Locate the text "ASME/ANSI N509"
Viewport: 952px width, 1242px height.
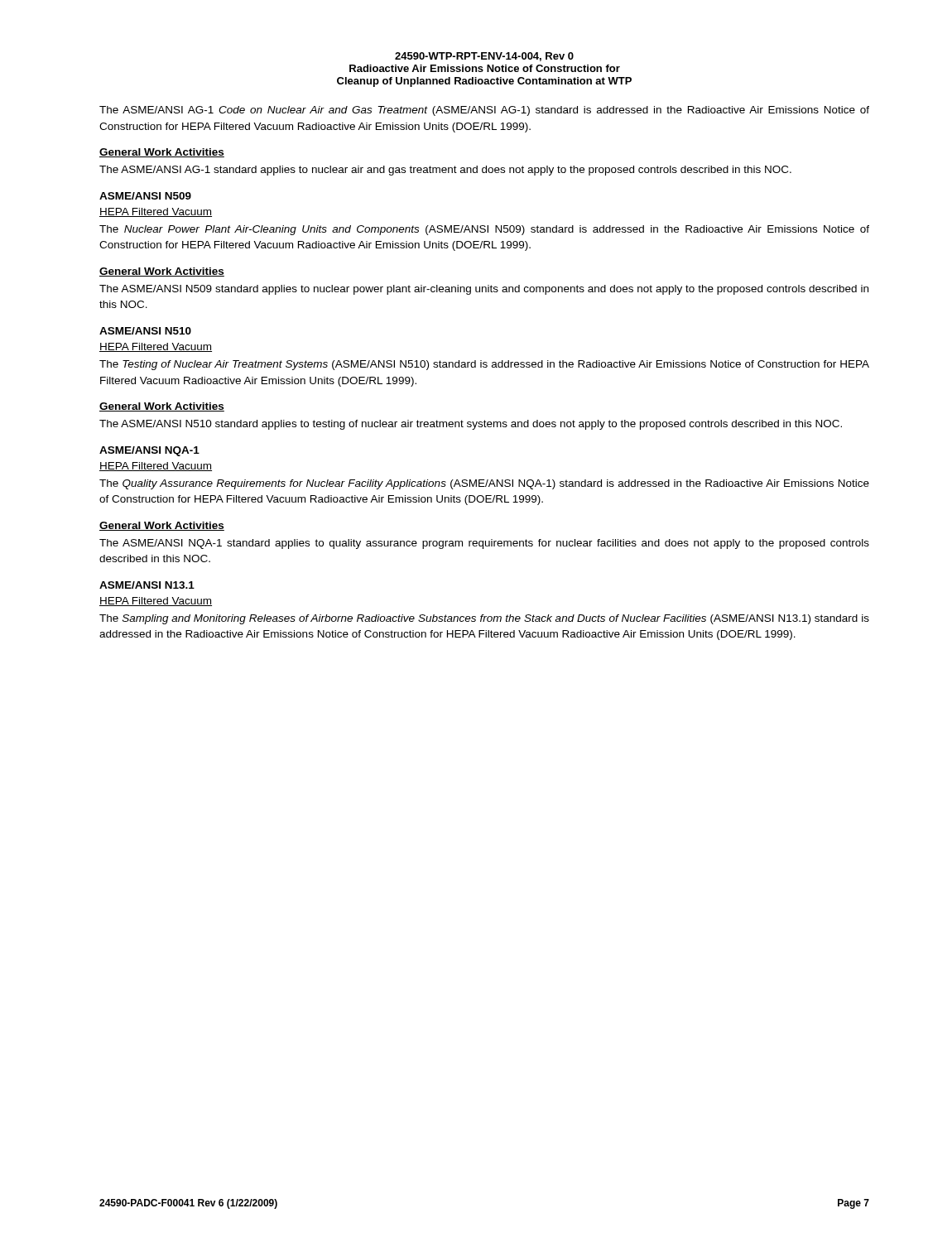pyautogui.click(x=145, y=196)
